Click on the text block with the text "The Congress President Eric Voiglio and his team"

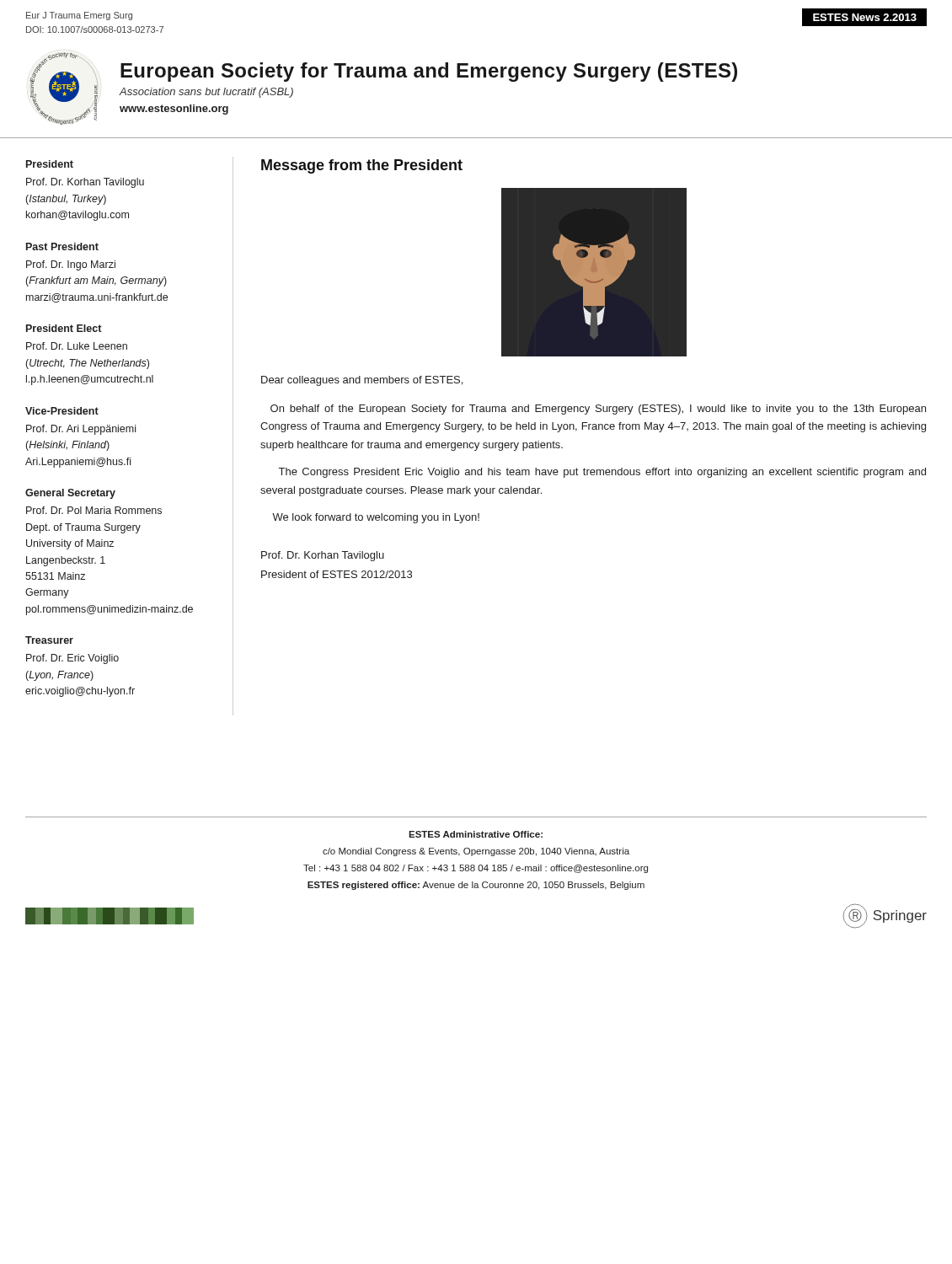[x=594, y=481]
